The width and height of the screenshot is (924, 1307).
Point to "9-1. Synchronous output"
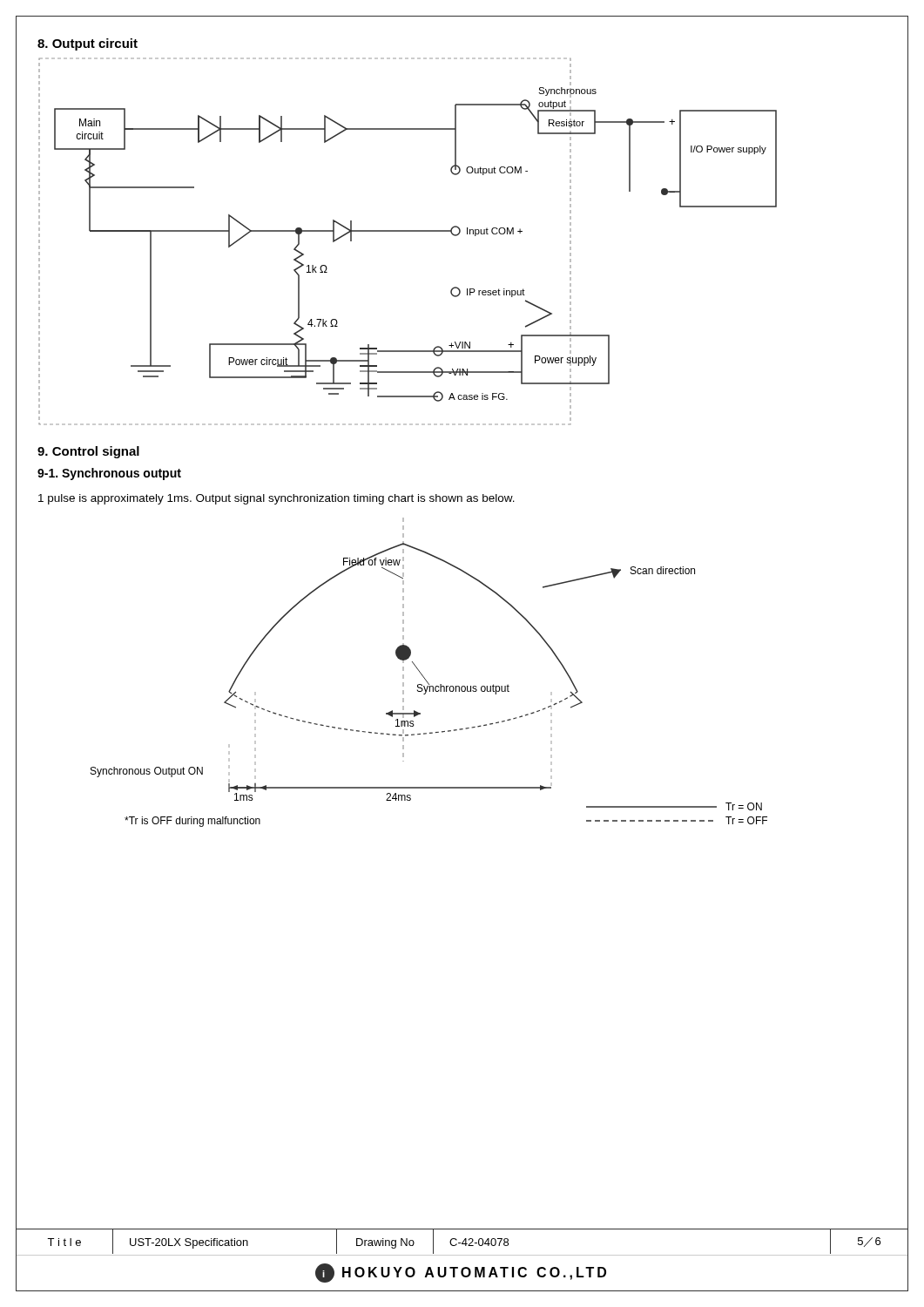click(109, 473)
